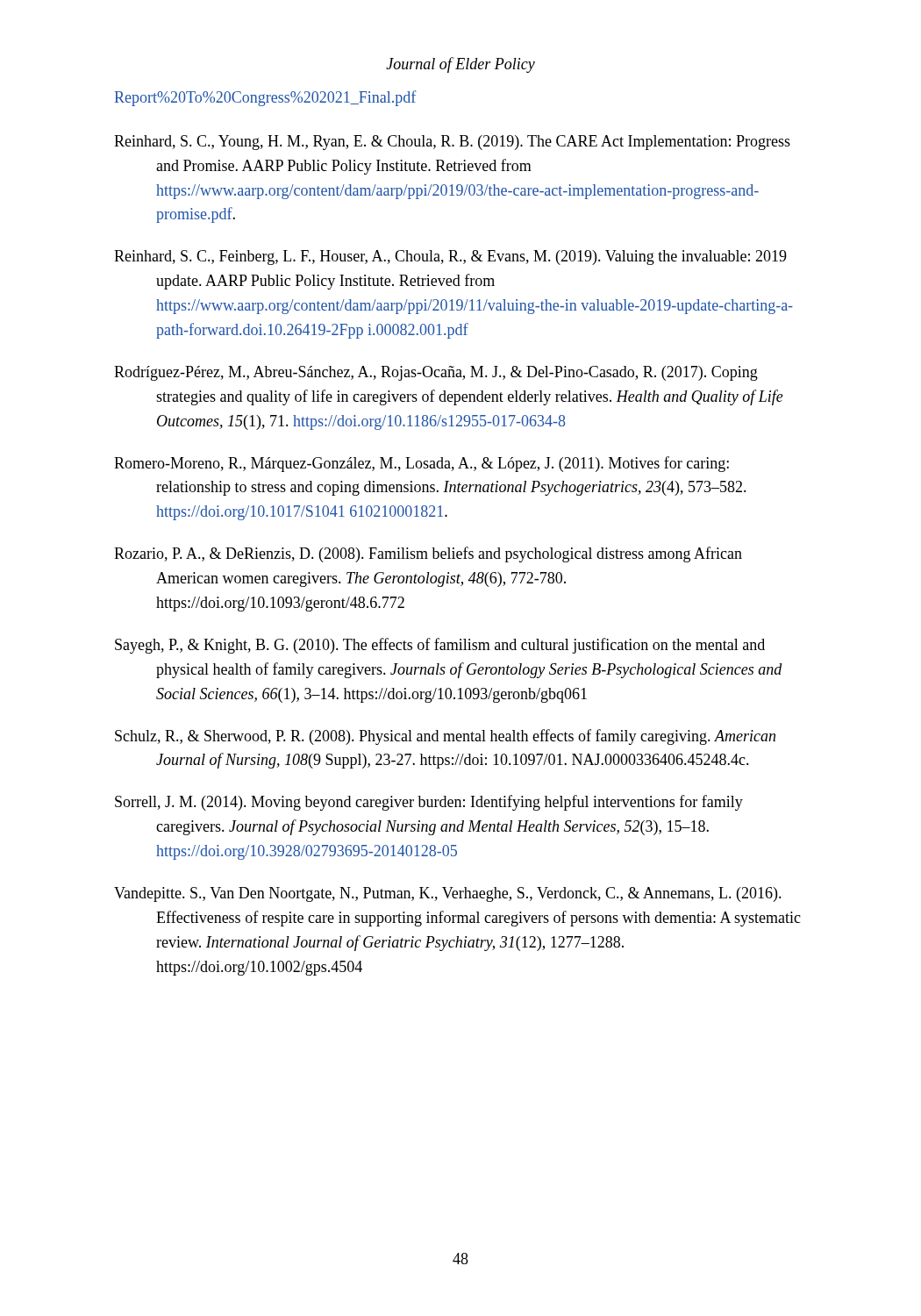Navigate to the text block starting "Romero-Moreno, R., Márquez-González, M., Losada,"
This screenshot has width=921, height=1316.
click(x=430, y=487)
